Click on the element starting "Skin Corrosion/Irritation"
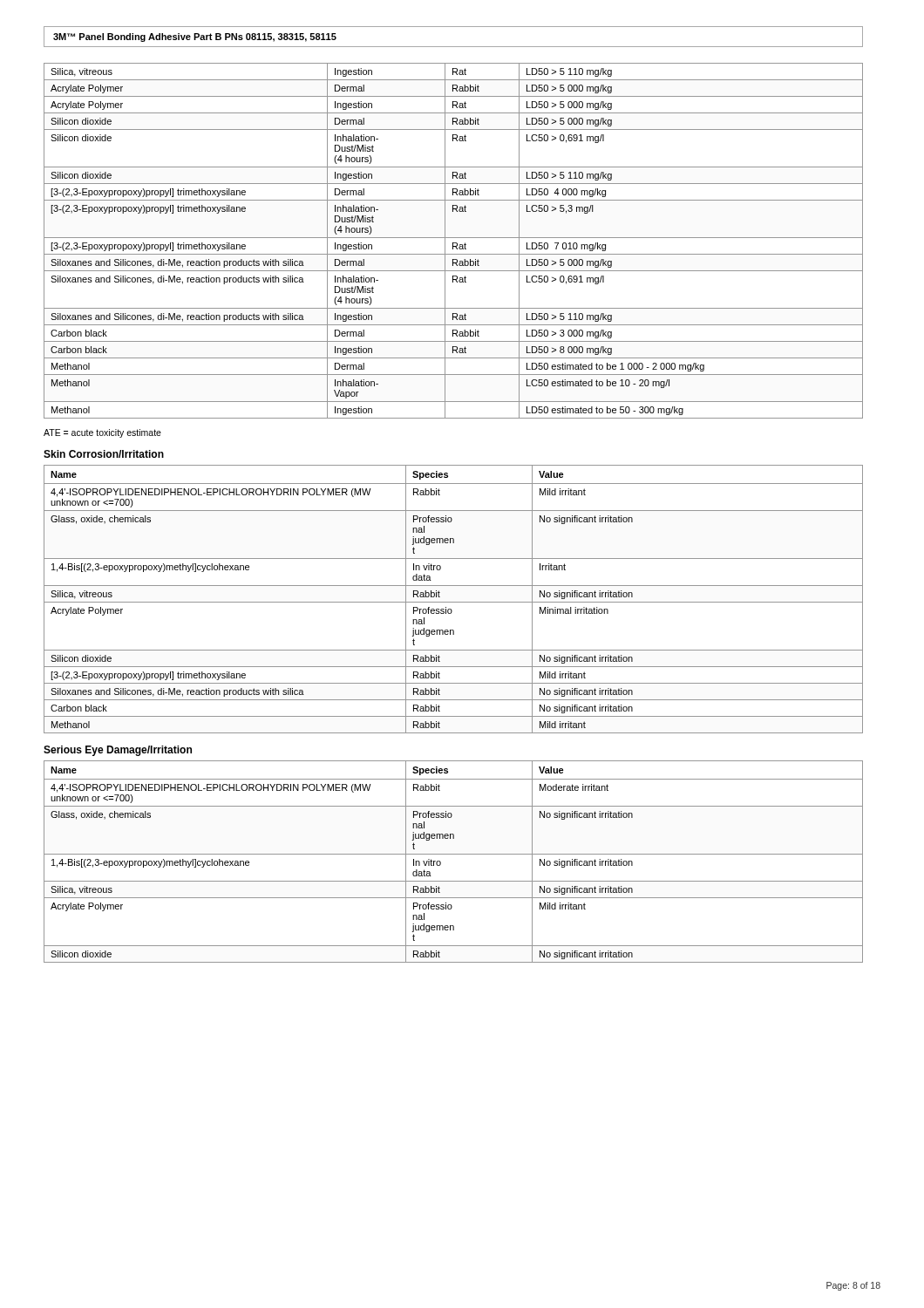The width and height of the screenshot is (924, 1308). (104, 454)
